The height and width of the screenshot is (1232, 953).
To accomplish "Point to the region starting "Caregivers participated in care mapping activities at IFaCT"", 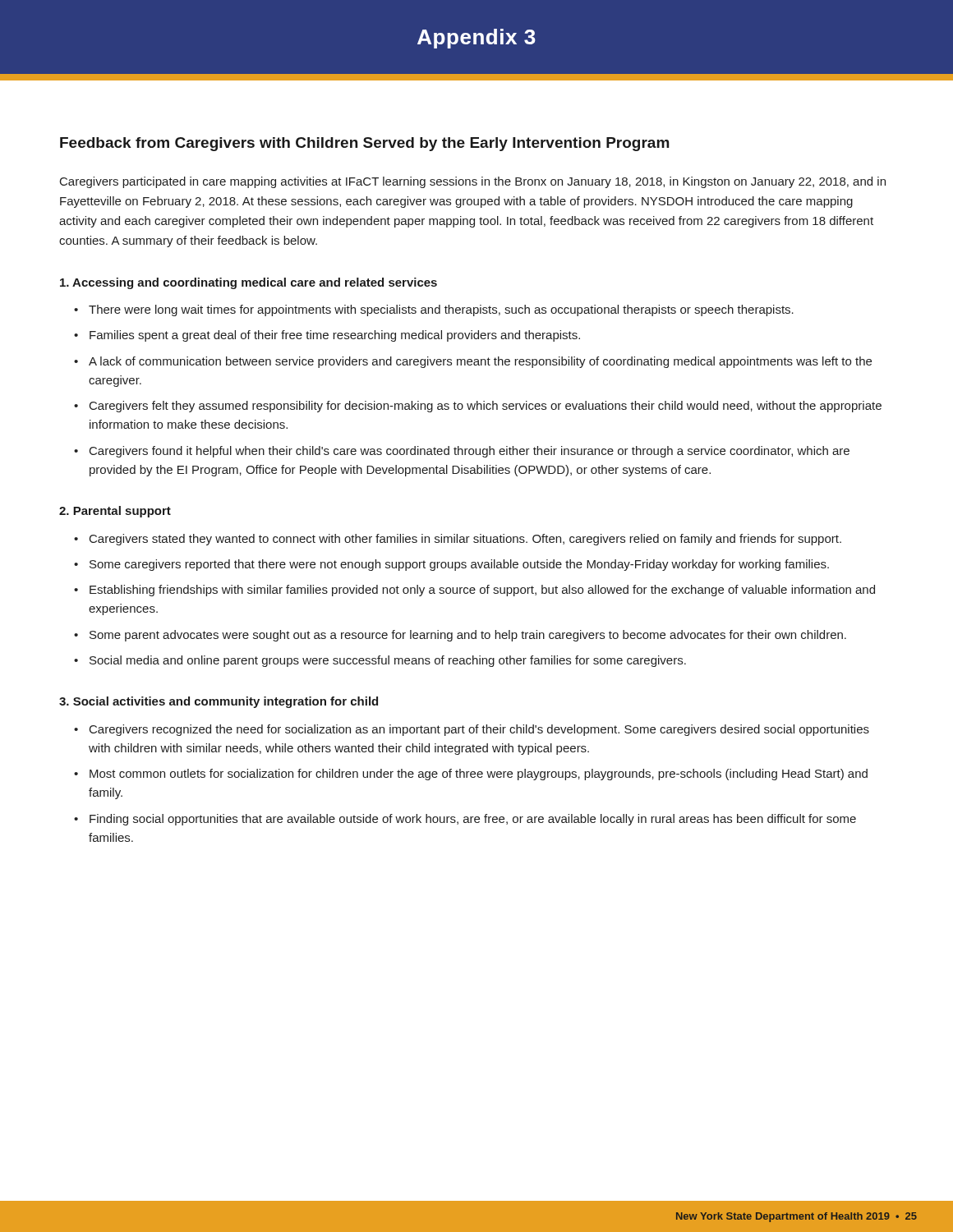I will [473, 210].
